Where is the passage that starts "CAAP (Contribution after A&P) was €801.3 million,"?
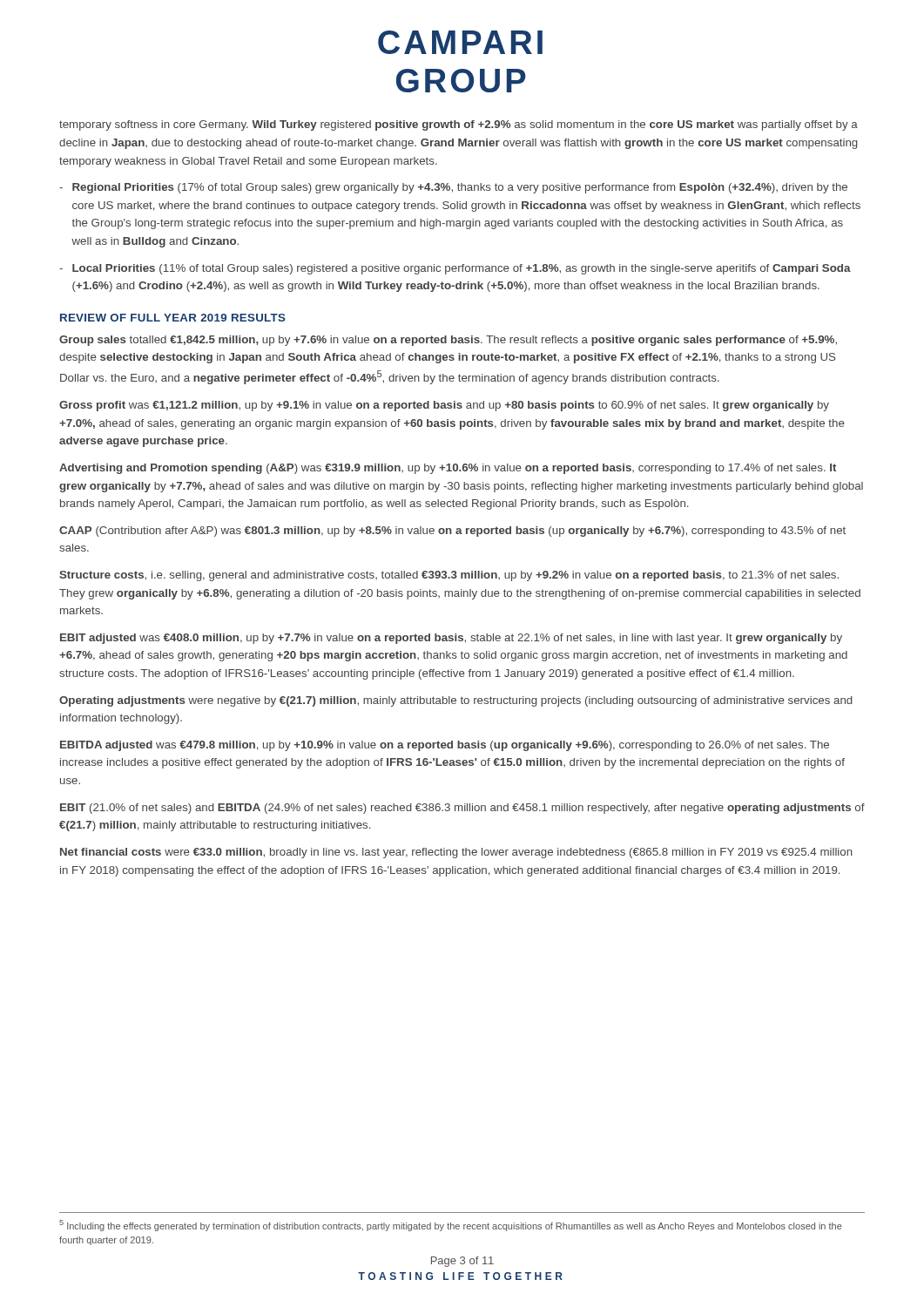The image size is (924, 1307). click(453, 539)
